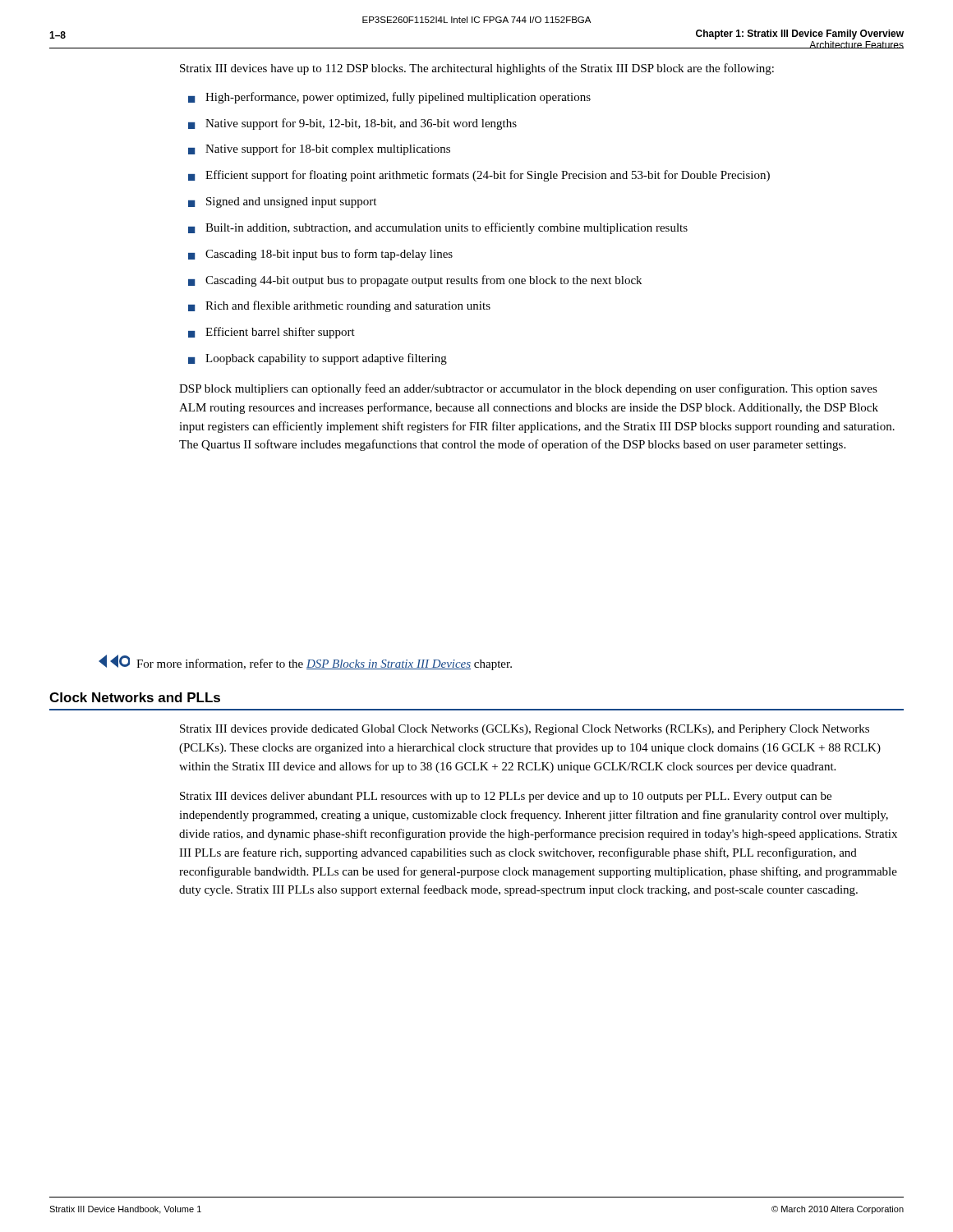
Task: Find the element starting "■ Rich and flexible"
Action: coord(339,308)
